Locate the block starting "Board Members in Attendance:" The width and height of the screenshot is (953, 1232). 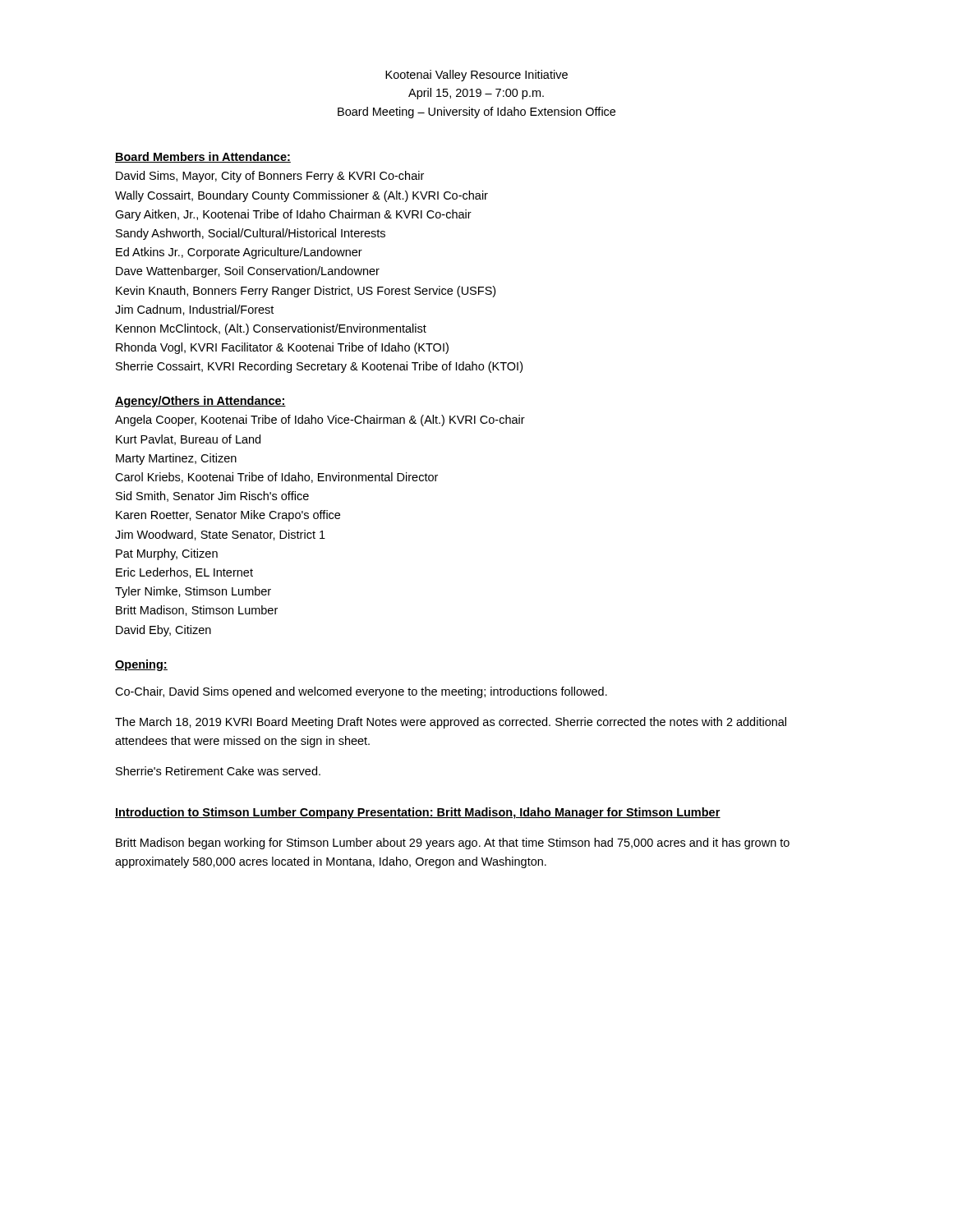pos(203,157)
